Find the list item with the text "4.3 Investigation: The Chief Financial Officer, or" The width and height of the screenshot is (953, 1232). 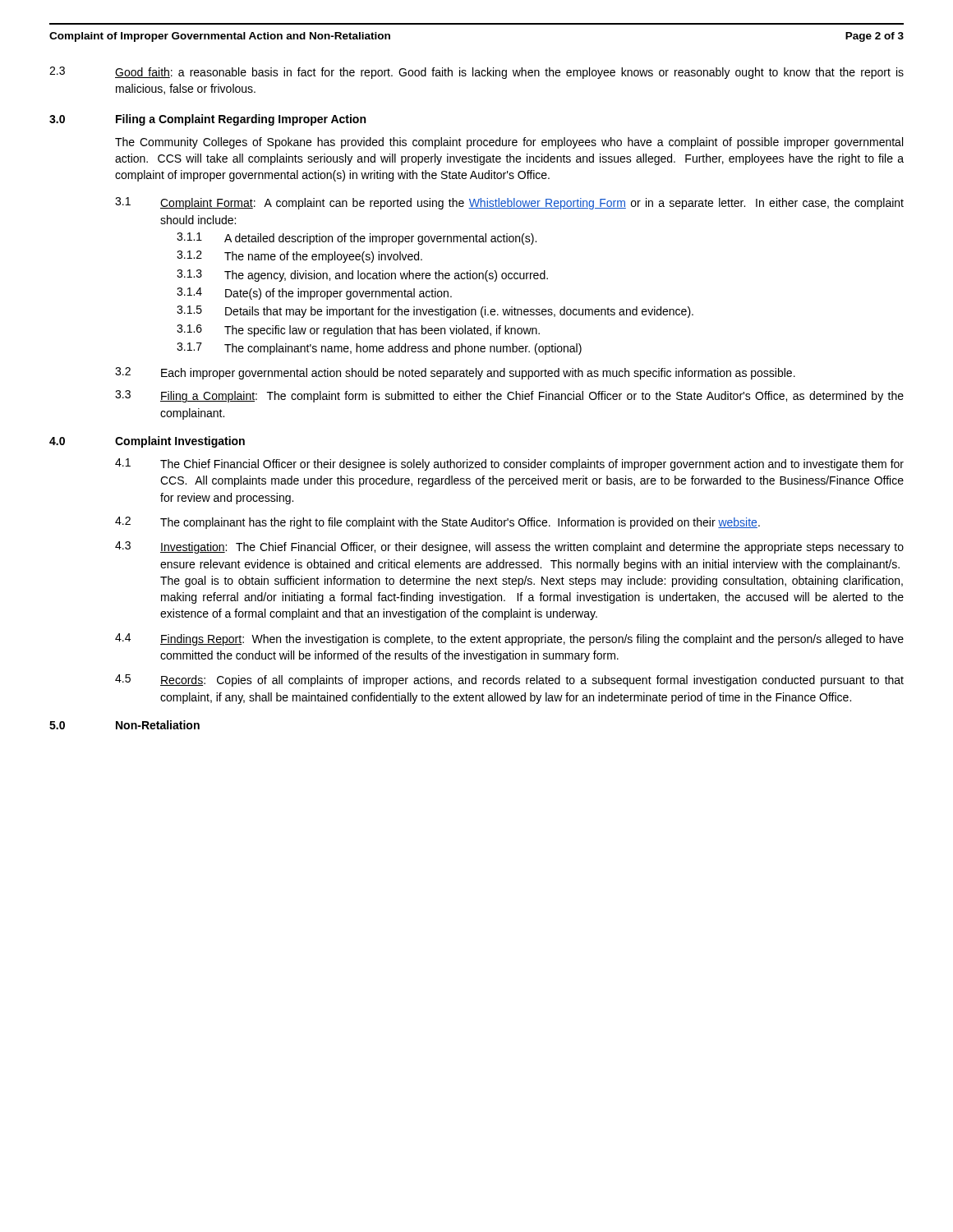click(509, 581)
